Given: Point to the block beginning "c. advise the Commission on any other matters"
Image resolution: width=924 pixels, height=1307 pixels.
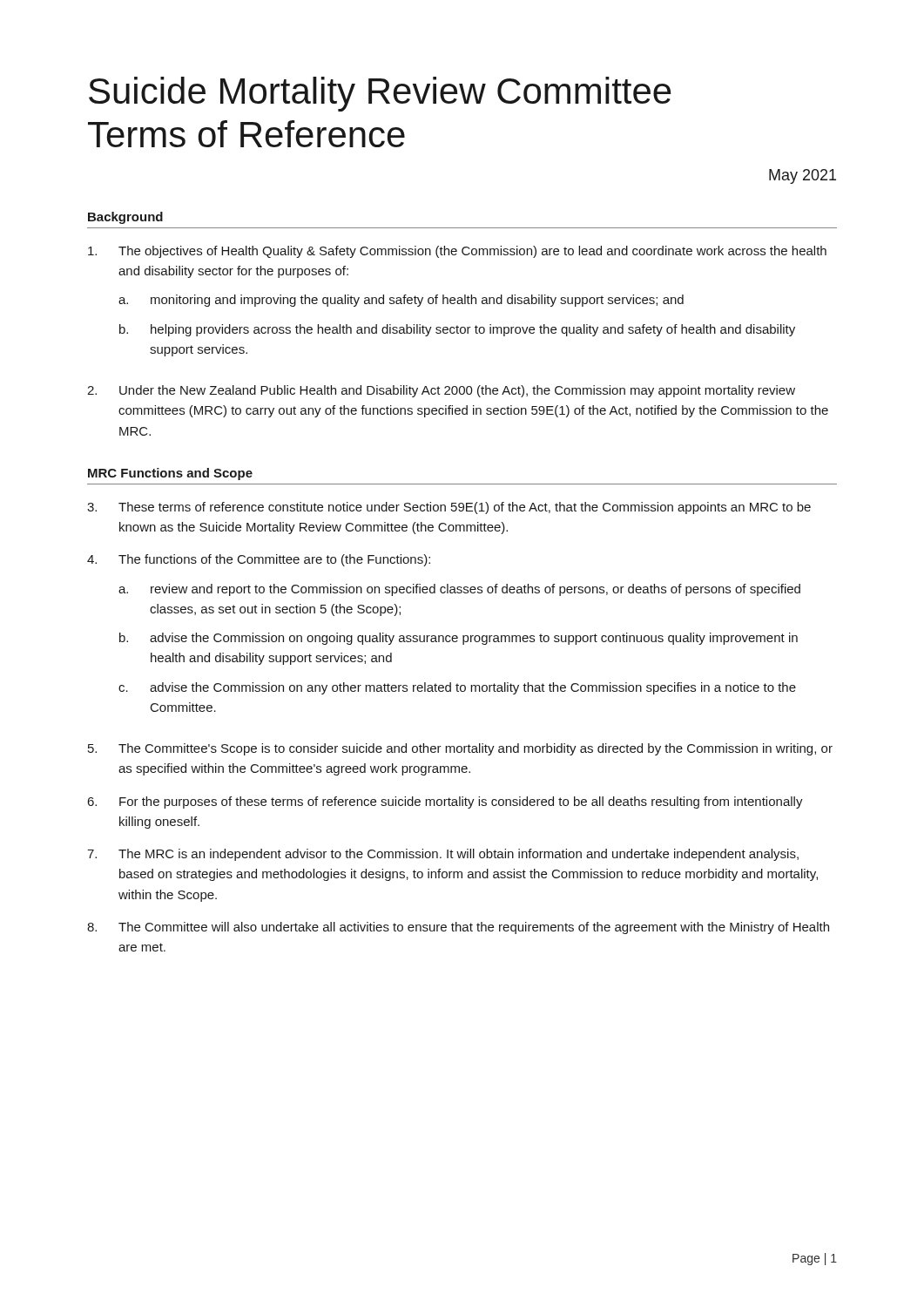Looking at the screenshot, I should pos(478,697).
